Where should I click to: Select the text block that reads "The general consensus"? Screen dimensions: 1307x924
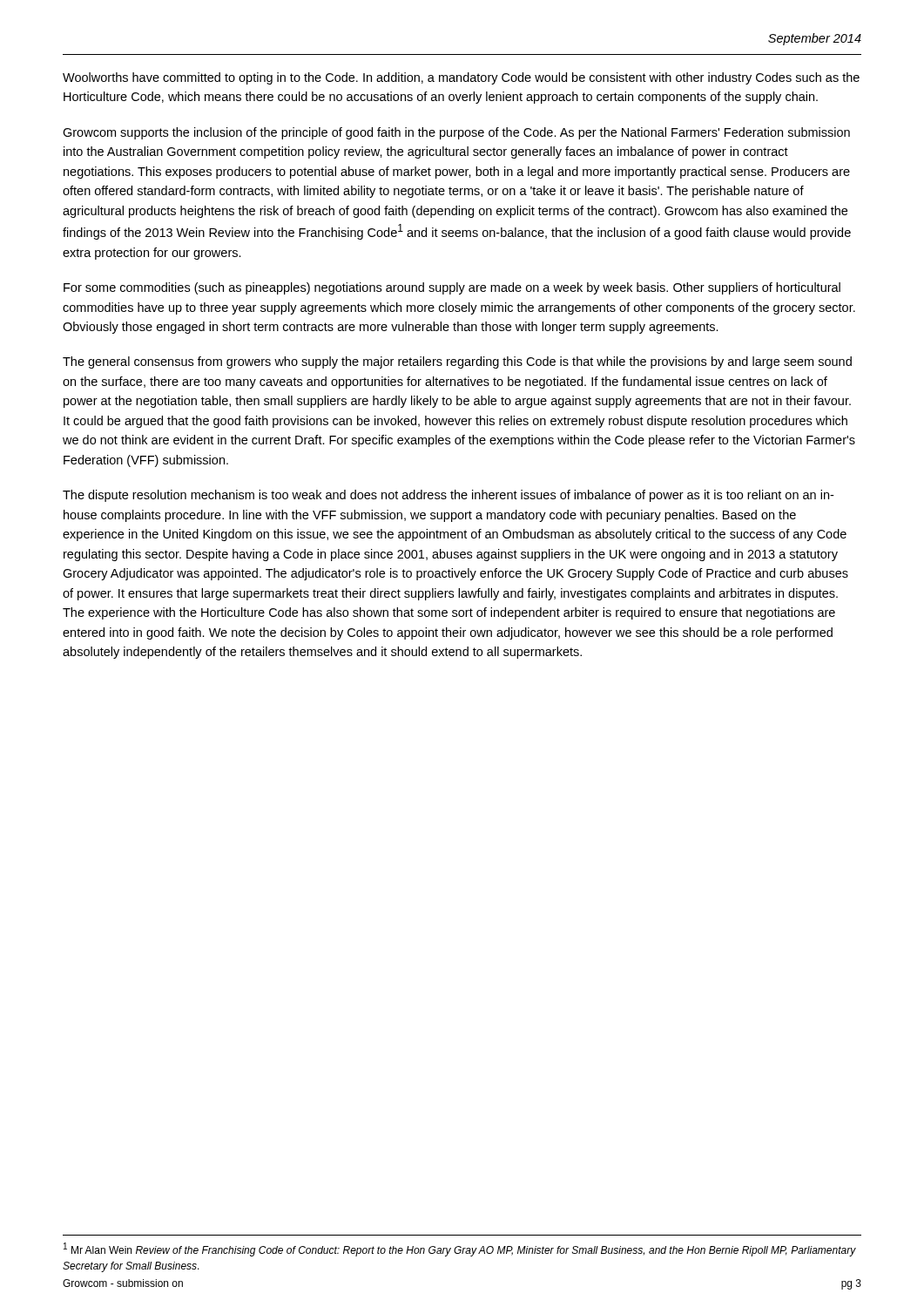(x=459, y=411)
